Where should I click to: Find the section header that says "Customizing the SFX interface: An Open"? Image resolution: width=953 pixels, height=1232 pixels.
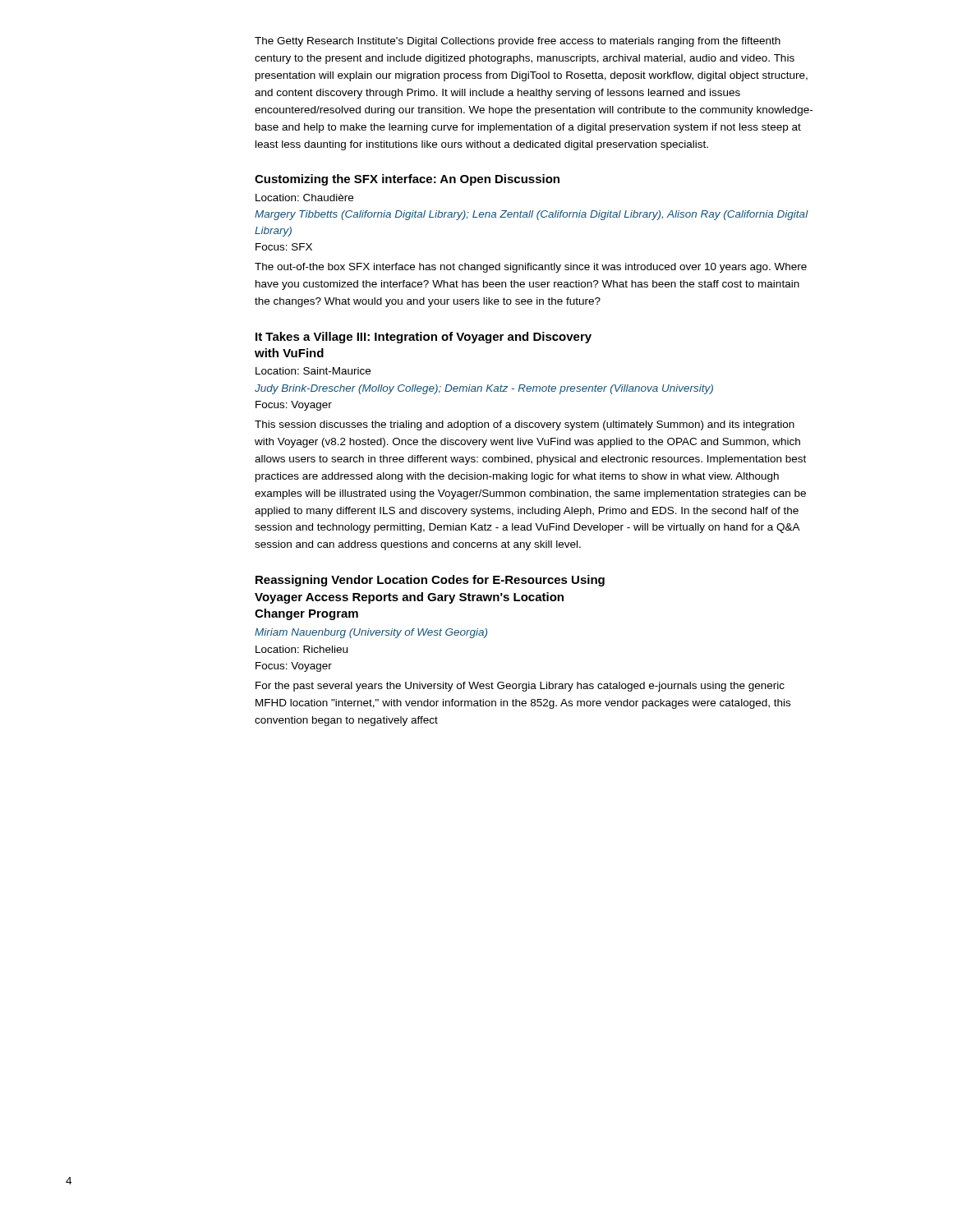407,179
